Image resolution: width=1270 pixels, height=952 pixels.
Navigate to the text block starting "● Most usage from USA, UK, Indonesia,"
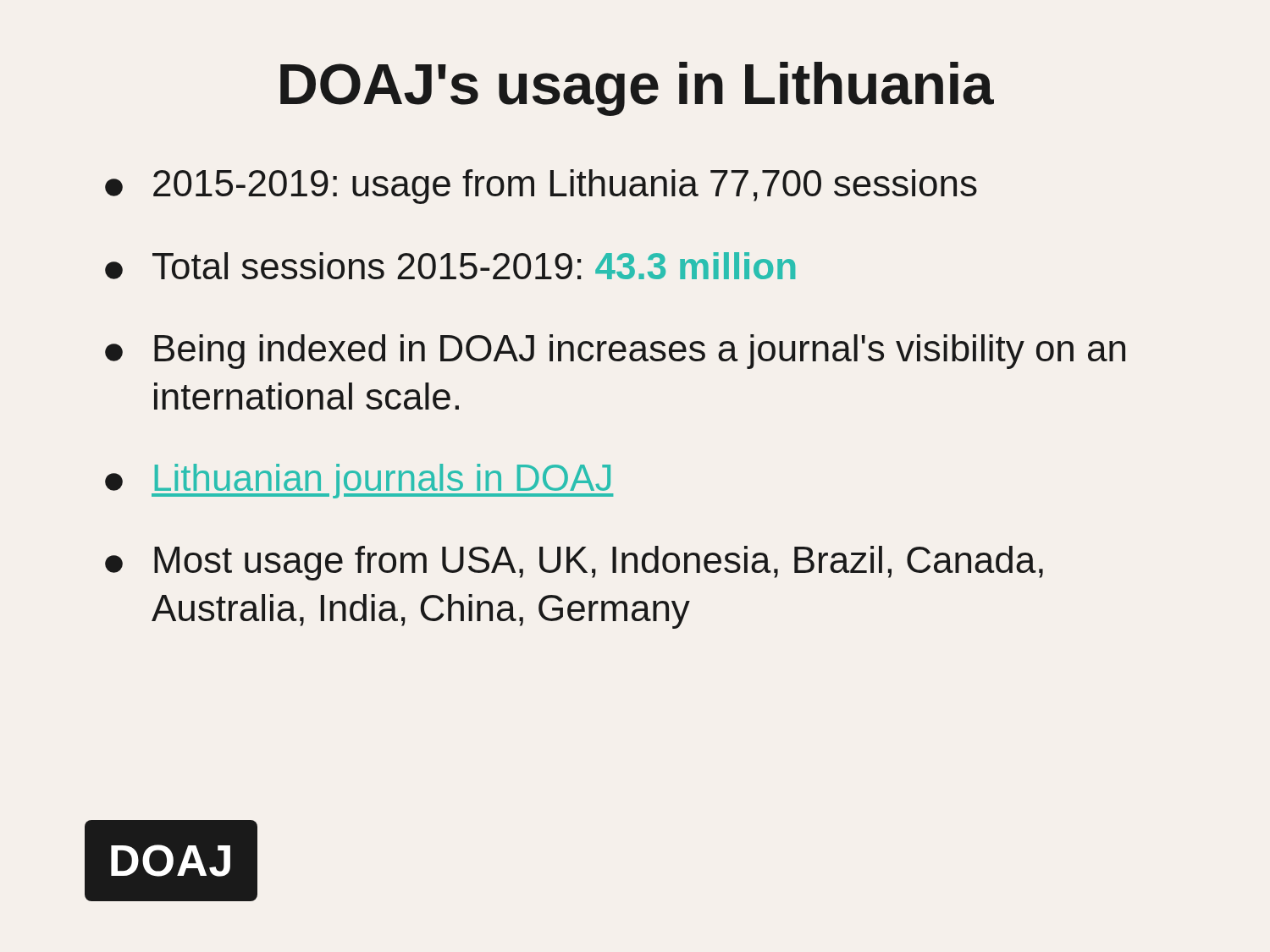[x=574, y=584]
